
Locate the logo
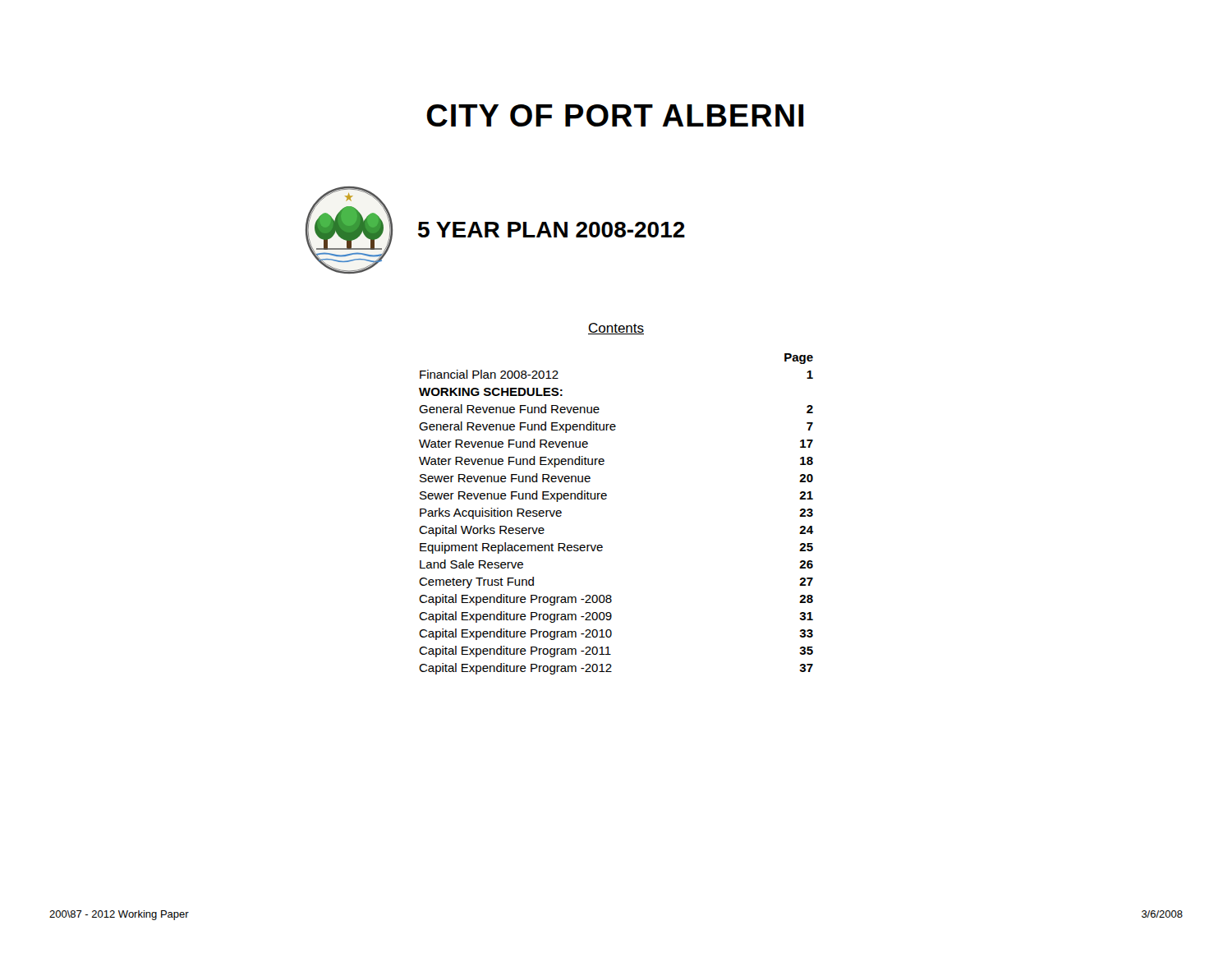349,230
